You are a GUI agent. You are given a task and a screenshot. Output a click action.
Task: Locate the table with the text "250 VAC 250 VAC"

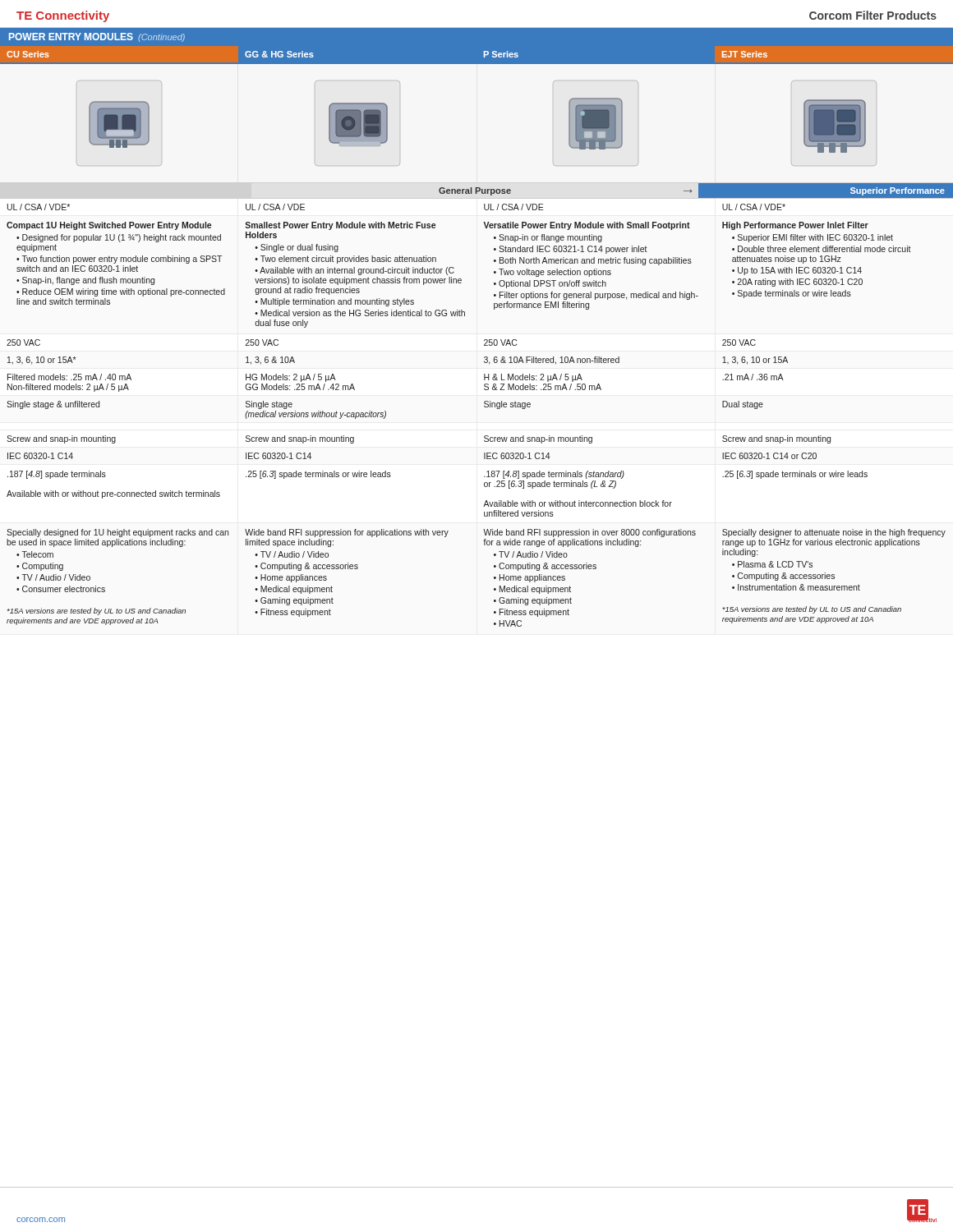(x=476, y=343)
